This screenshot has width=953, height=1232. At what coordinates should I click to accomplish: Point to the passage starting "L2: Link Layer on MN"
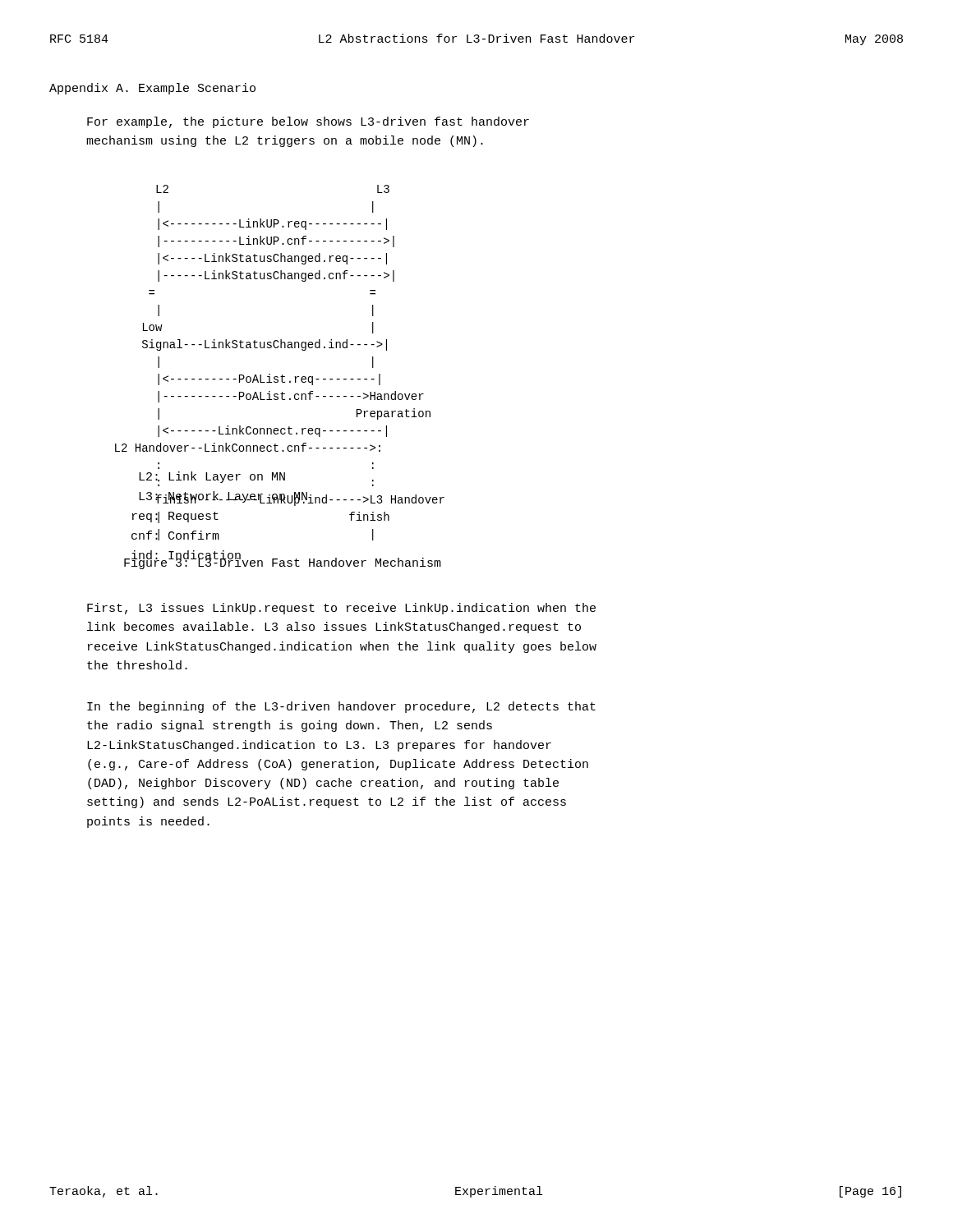216,517
